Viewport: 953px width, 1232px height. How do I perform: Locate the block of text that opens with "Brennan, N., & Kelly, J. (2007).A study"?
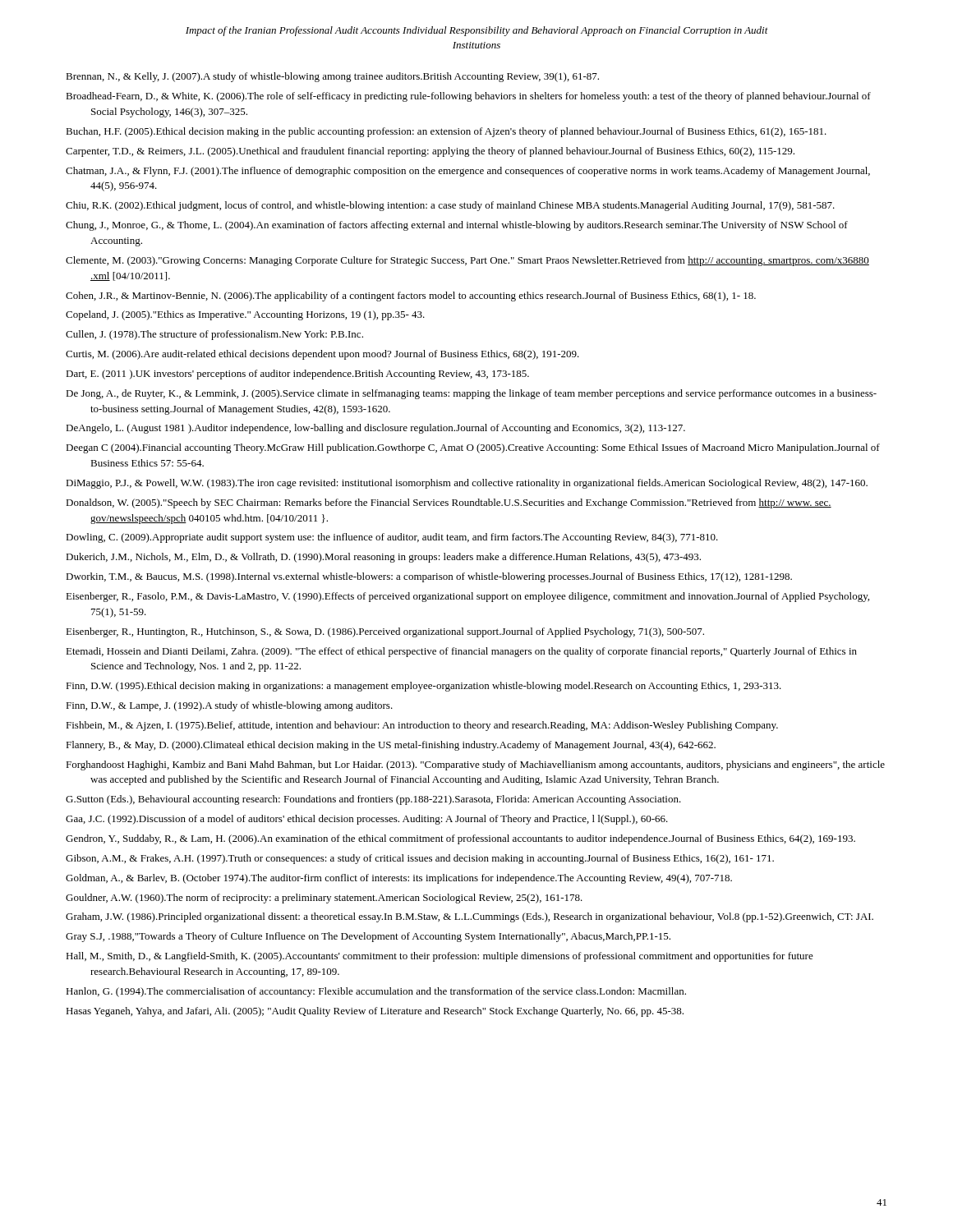click(333, 76)
